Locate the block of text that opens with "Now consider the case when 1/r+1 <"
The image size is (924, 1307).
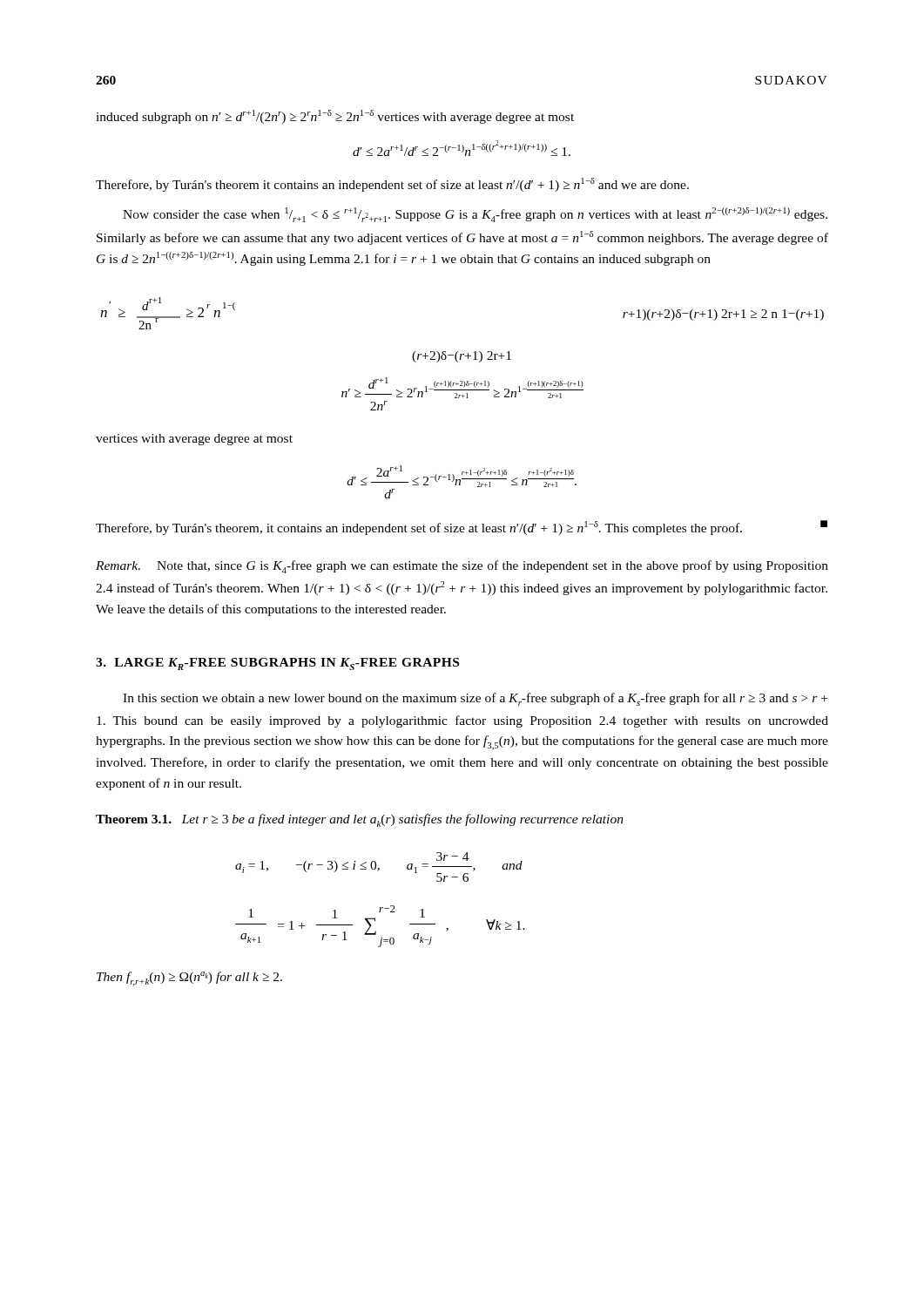point(462,235)
